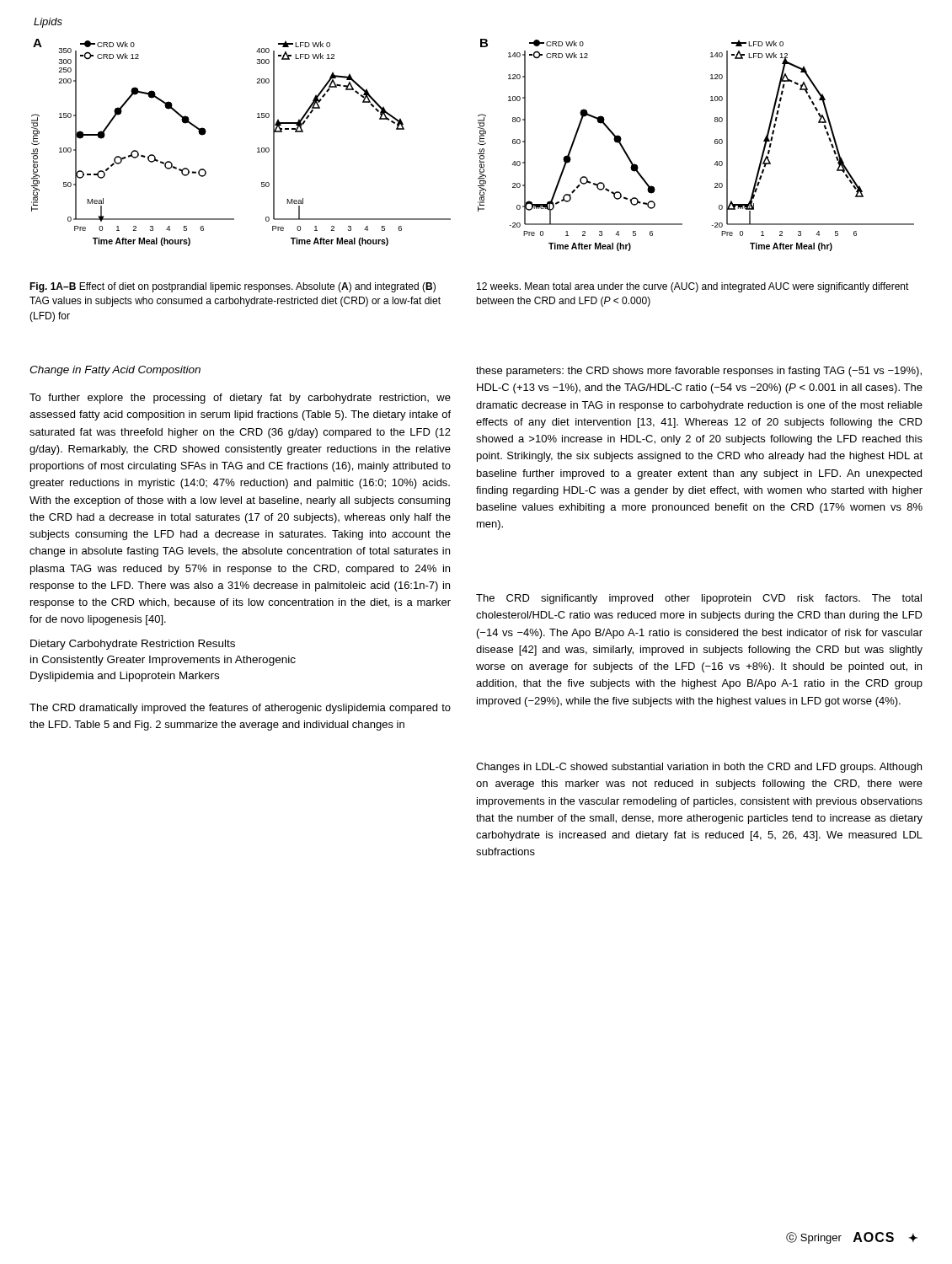Click on the caption containing "12 weeks. Mean total area under"
Screen dimensions: 1264x952
[x=692, y=294]
